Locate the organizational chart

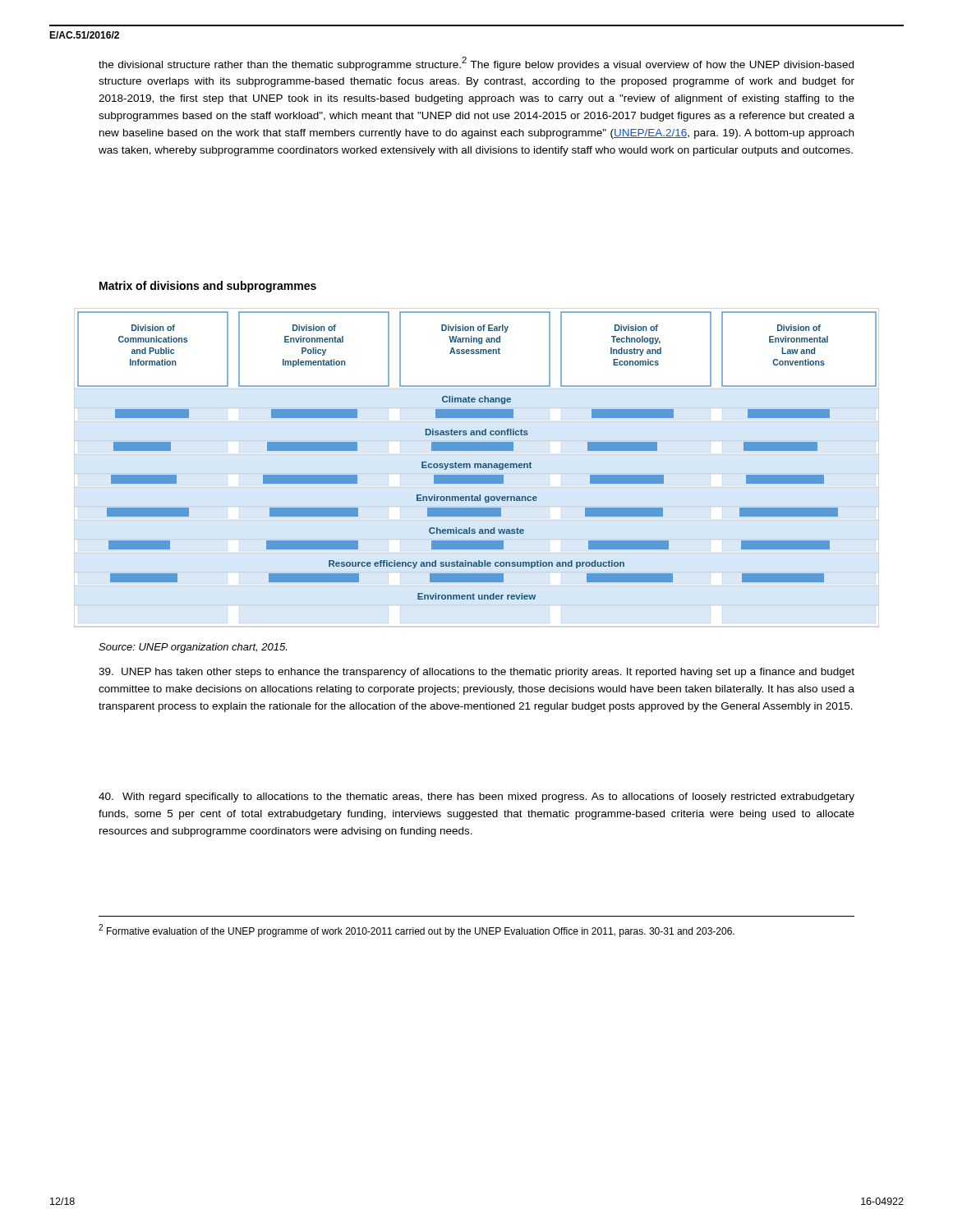(476, 469)
